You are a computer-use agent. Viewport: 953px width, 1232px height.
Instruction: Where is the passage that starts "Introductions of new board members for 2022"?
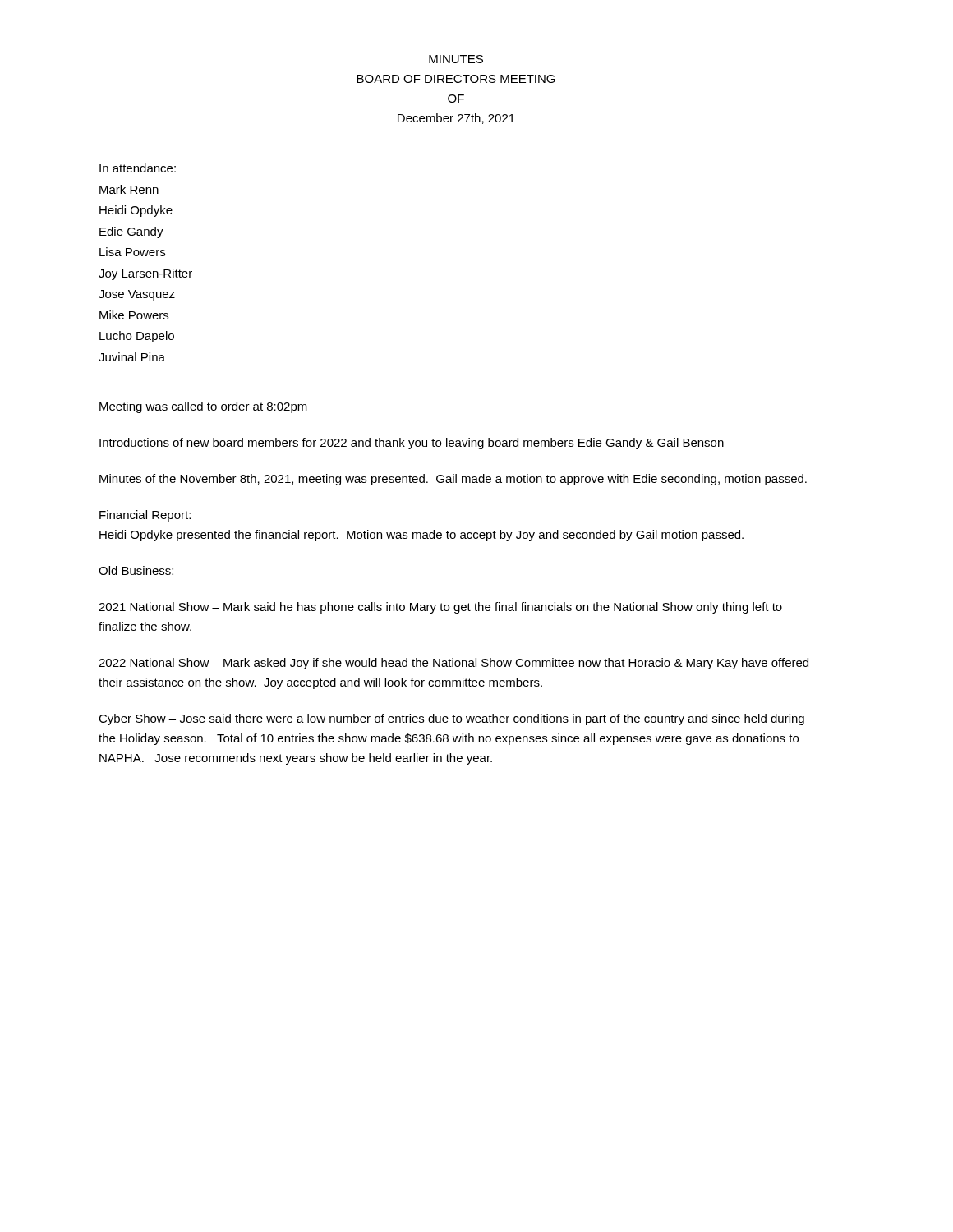(x=411, y=442)
